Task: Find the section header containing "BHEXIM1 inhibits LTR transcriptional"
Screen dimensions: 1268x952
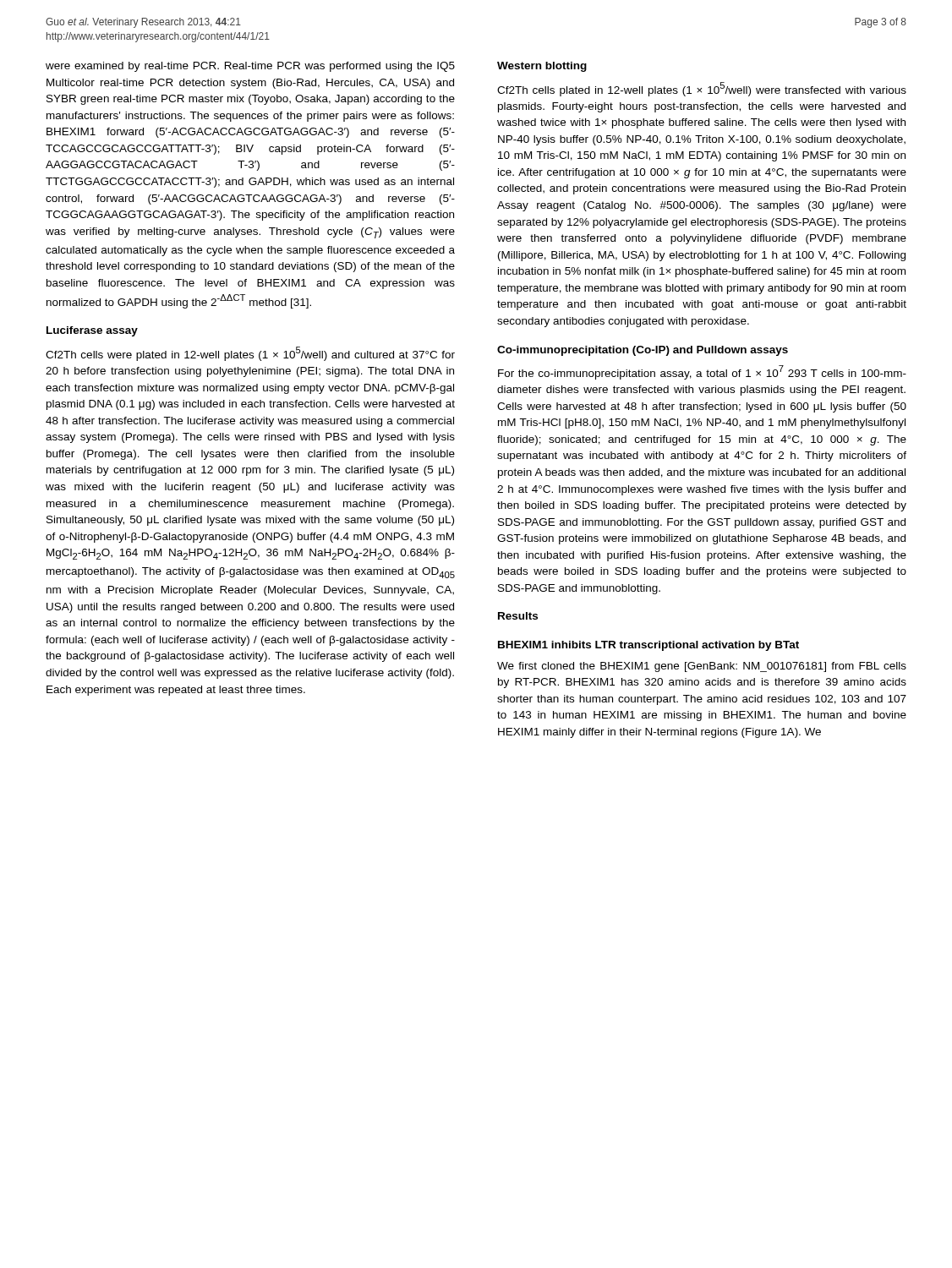Action: coord(648,645)
